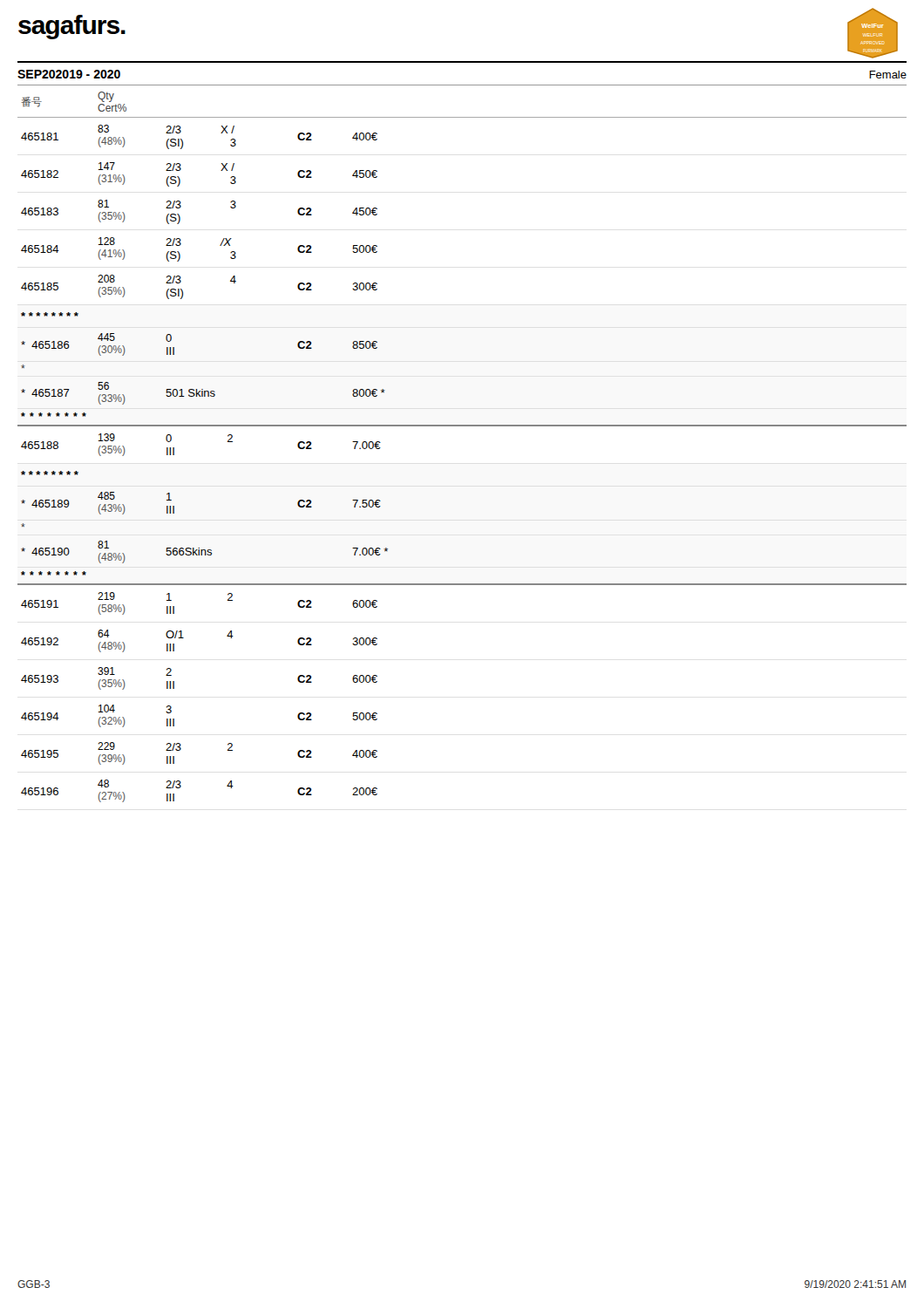Find the table

[x=462, y=449]
